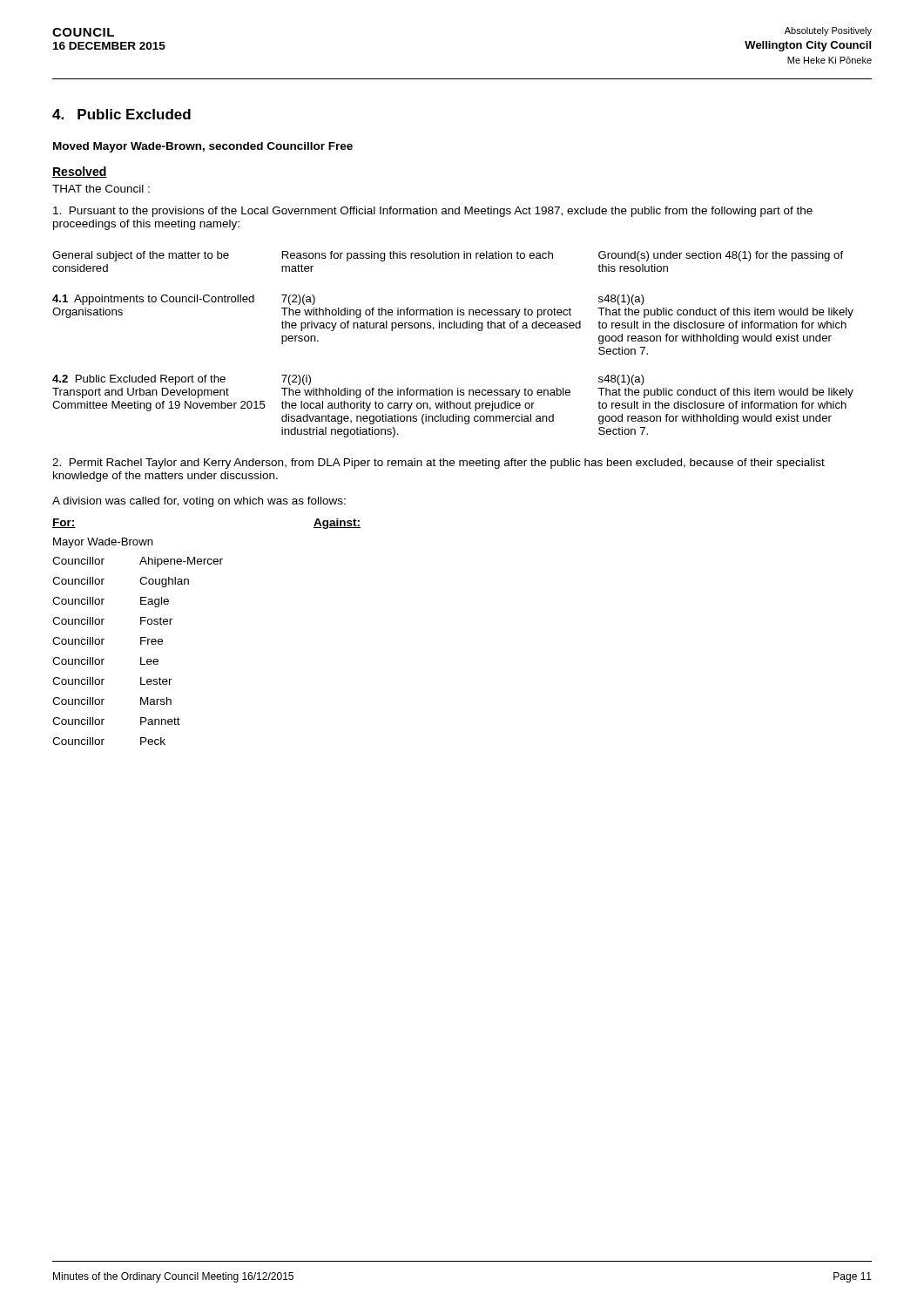Point to the block beginning "For: Mayor Wade-Brown CouncillorAhipene-Mercer"
Viewport: 924px width, 1307px height.
(65, 523)
